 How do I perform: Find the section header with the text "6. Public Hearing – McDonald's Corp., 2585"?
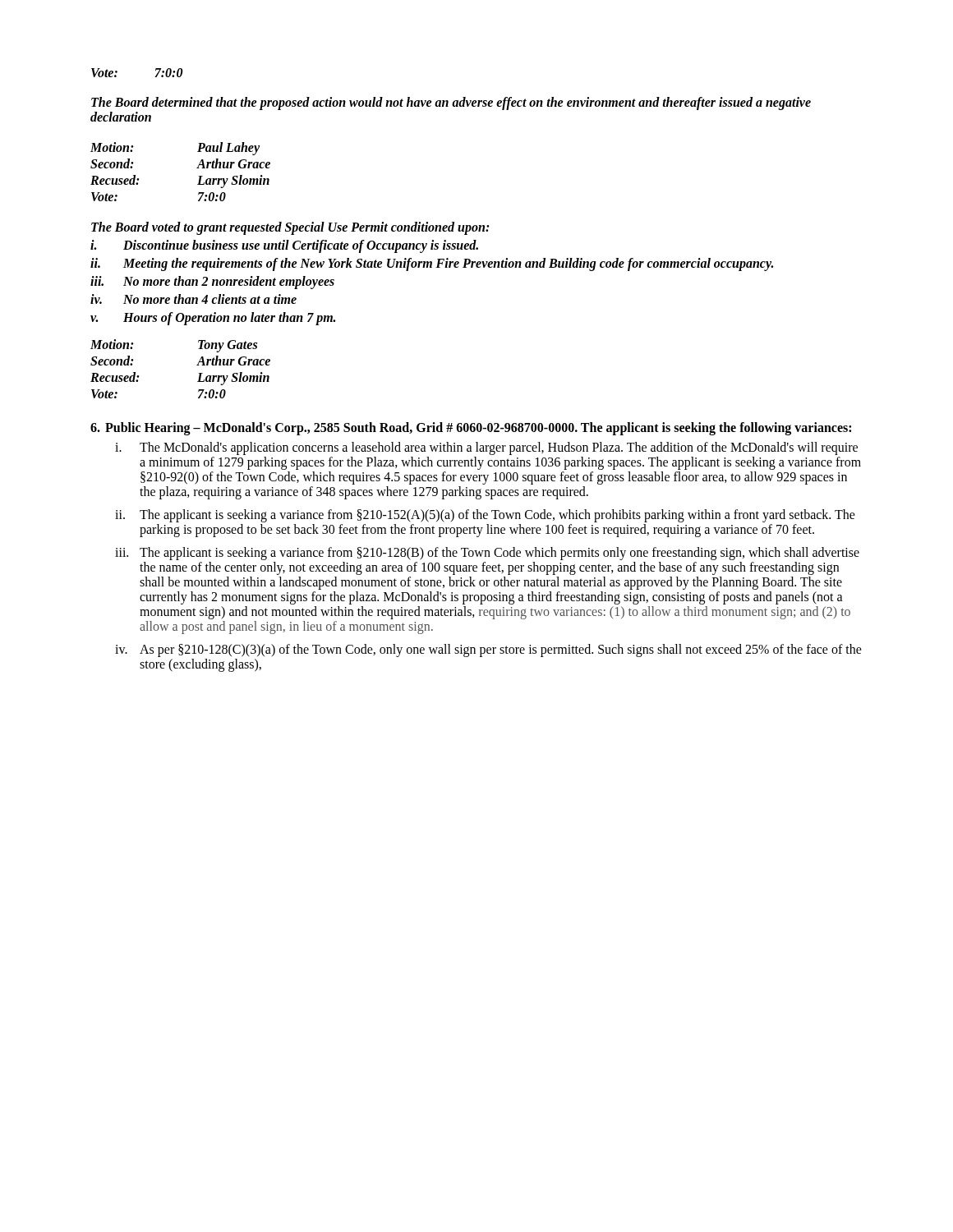tap(471, 428)
